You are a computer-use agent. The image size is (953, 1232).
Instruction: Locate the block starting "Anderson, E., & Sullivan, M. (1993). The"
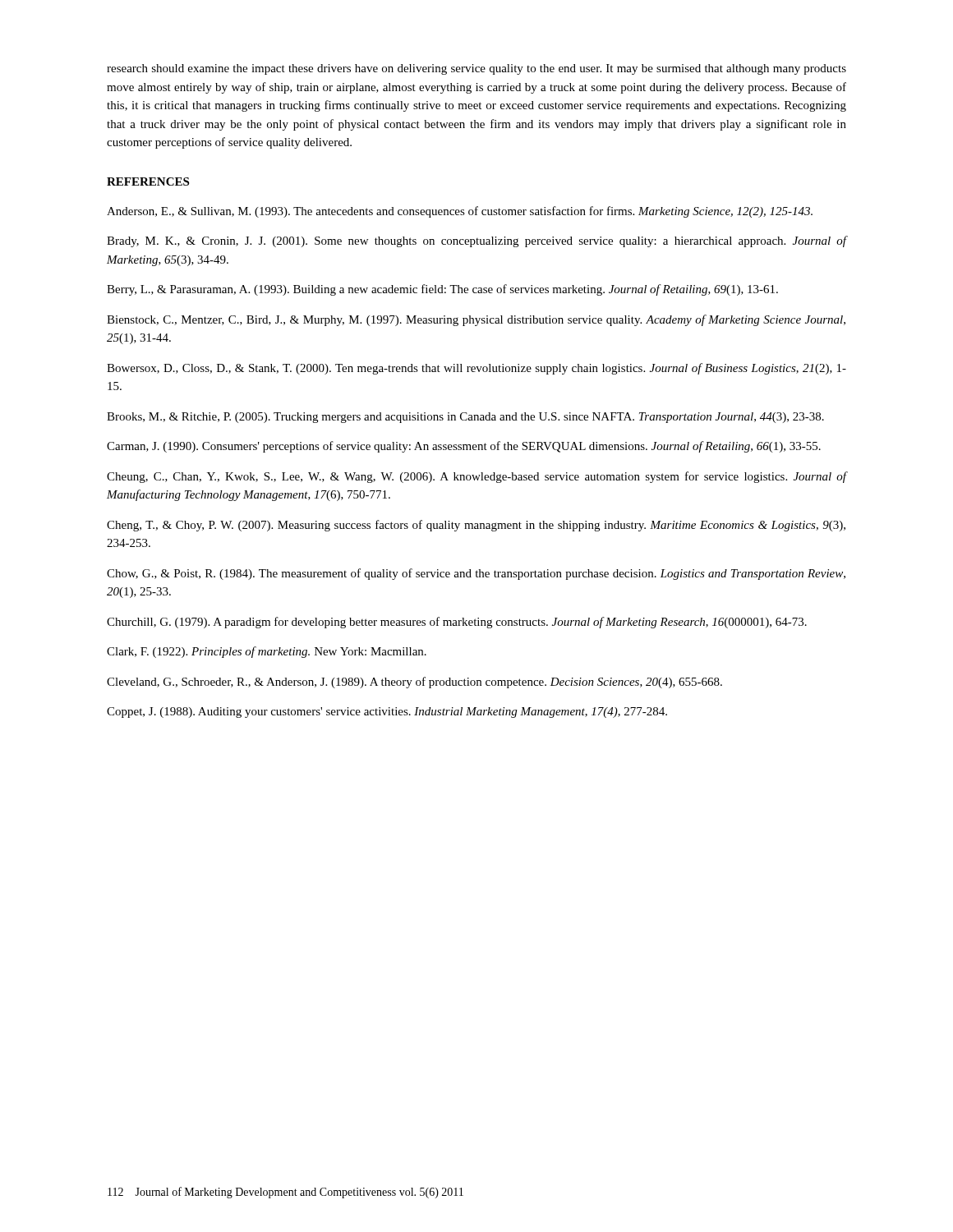coord(460,211)
